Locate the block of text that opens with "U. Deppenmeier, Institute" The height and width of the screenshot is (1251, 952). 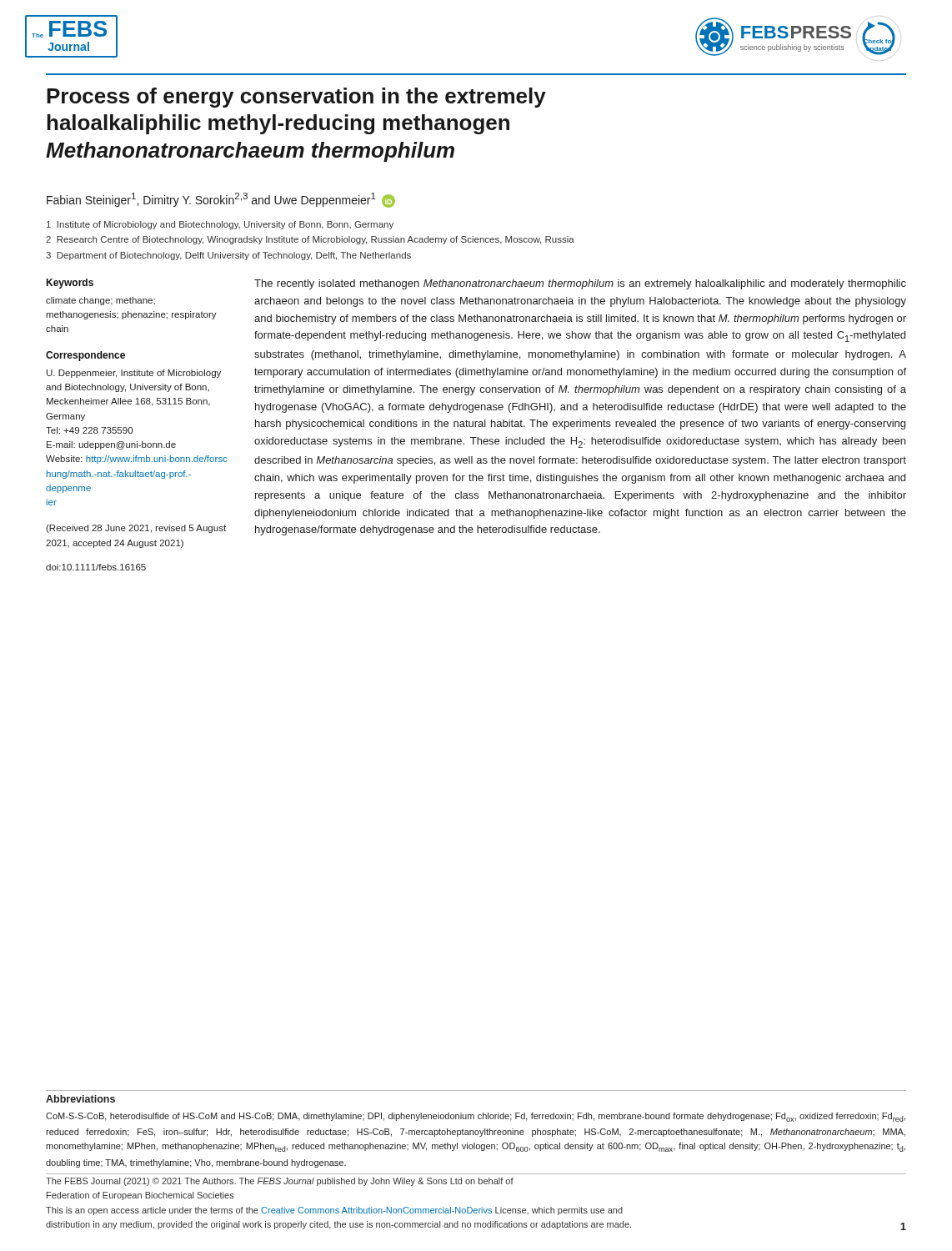coord(137,438)
